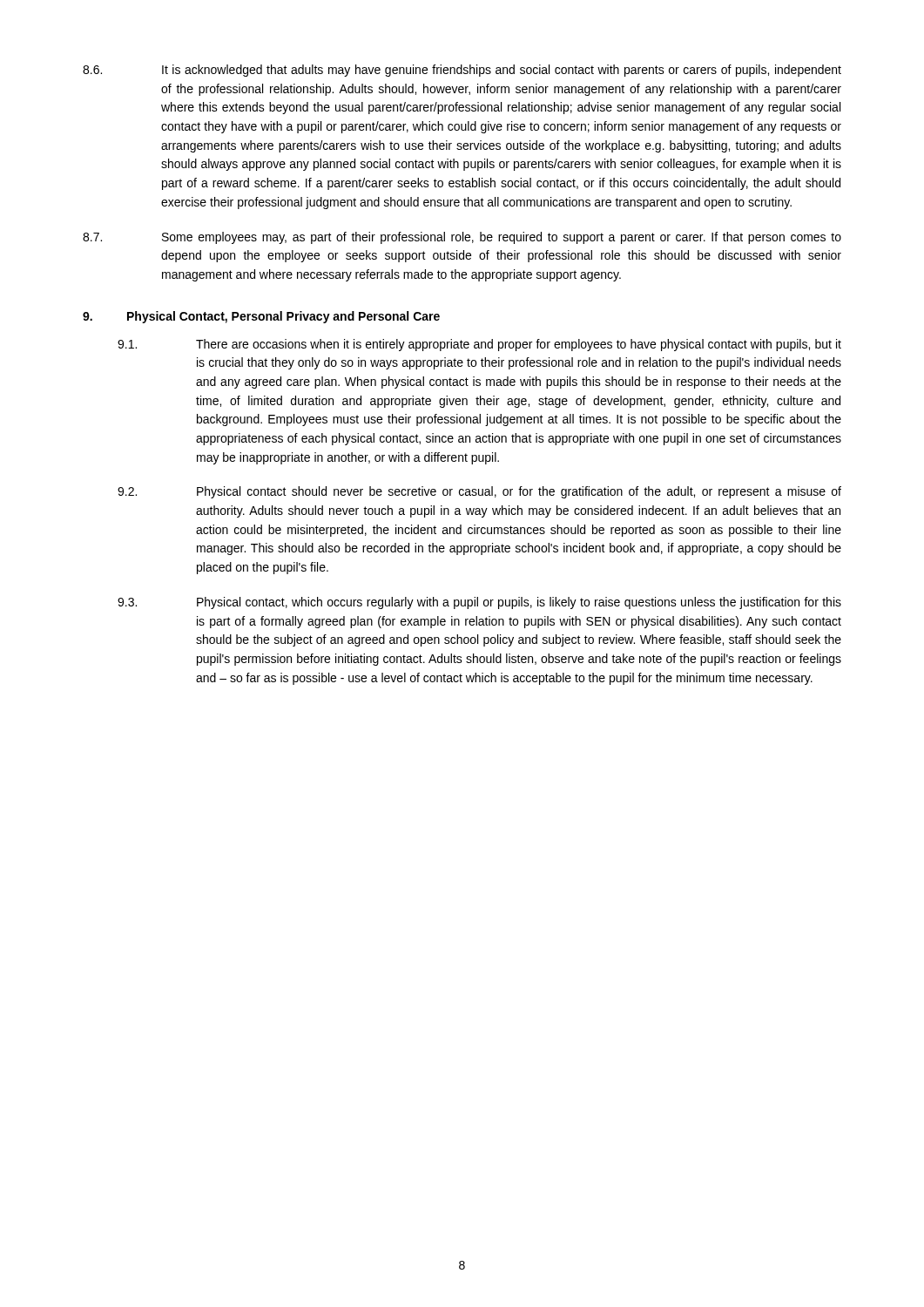Click on the list item with the text "9.3. Physical contact, which occurs regularly with a"
This screenshot has width=924, height=1307.
pyautogui.click(x=479, y=640)
